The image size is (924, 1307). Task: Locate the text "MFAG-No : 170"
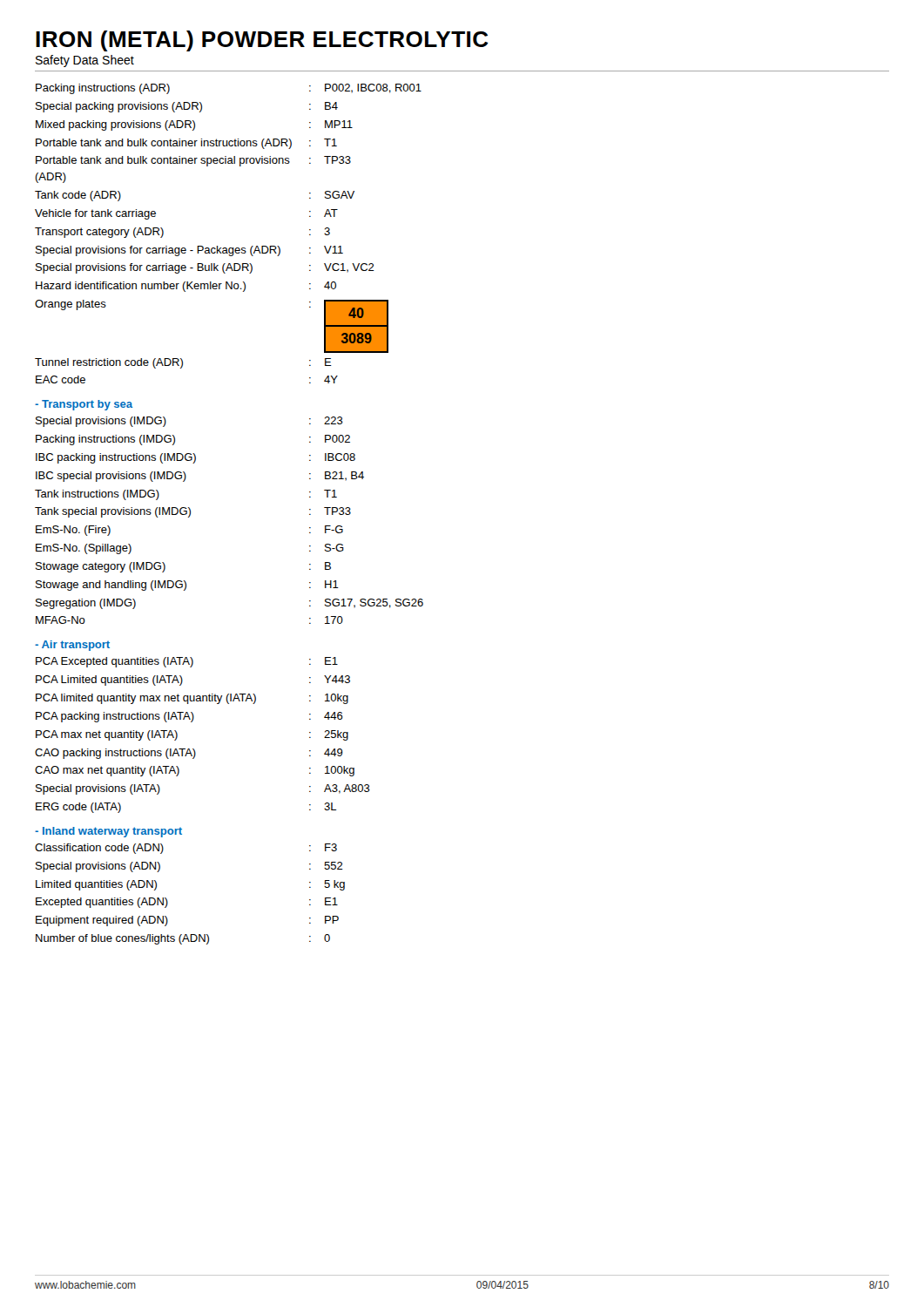point(55,620)
